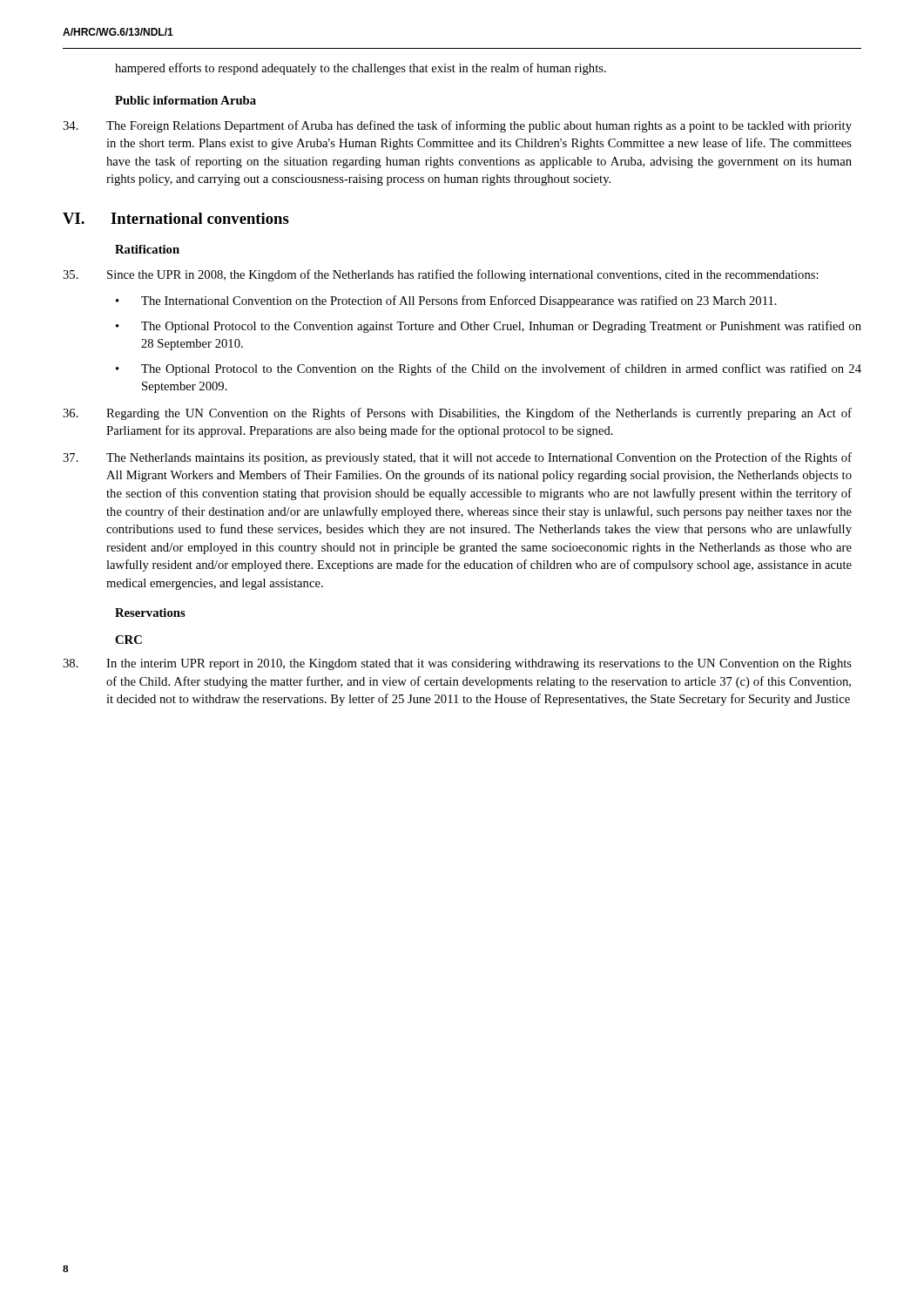This screenshot has height=1307, width=924.
Task: Find the block on this page that starts "In the interim UPR"
Action: [x=457, y=681]
